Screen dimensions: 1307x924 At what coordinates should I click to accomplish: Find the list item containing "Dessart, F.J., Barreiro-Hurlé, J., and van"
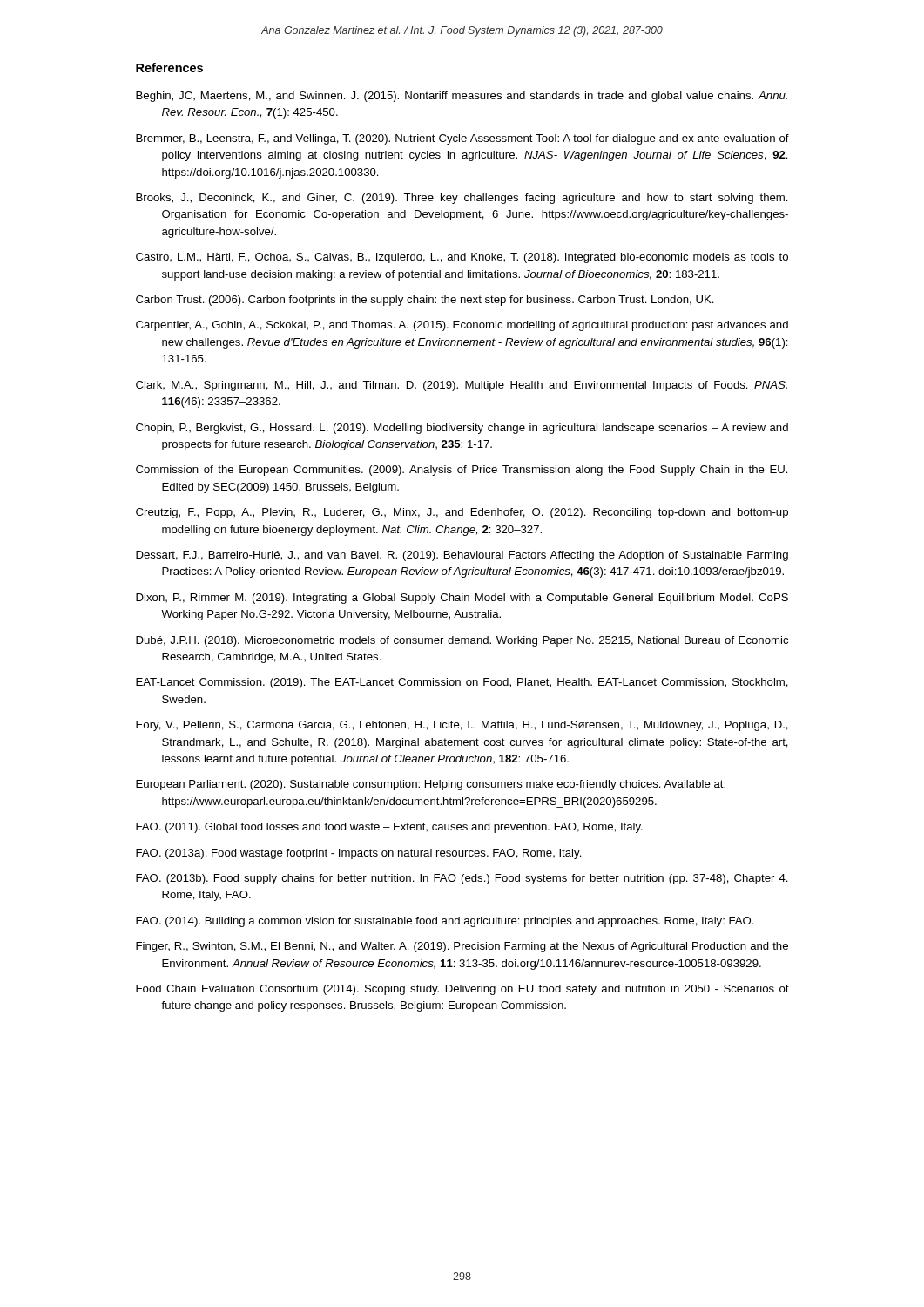(462, 563)
